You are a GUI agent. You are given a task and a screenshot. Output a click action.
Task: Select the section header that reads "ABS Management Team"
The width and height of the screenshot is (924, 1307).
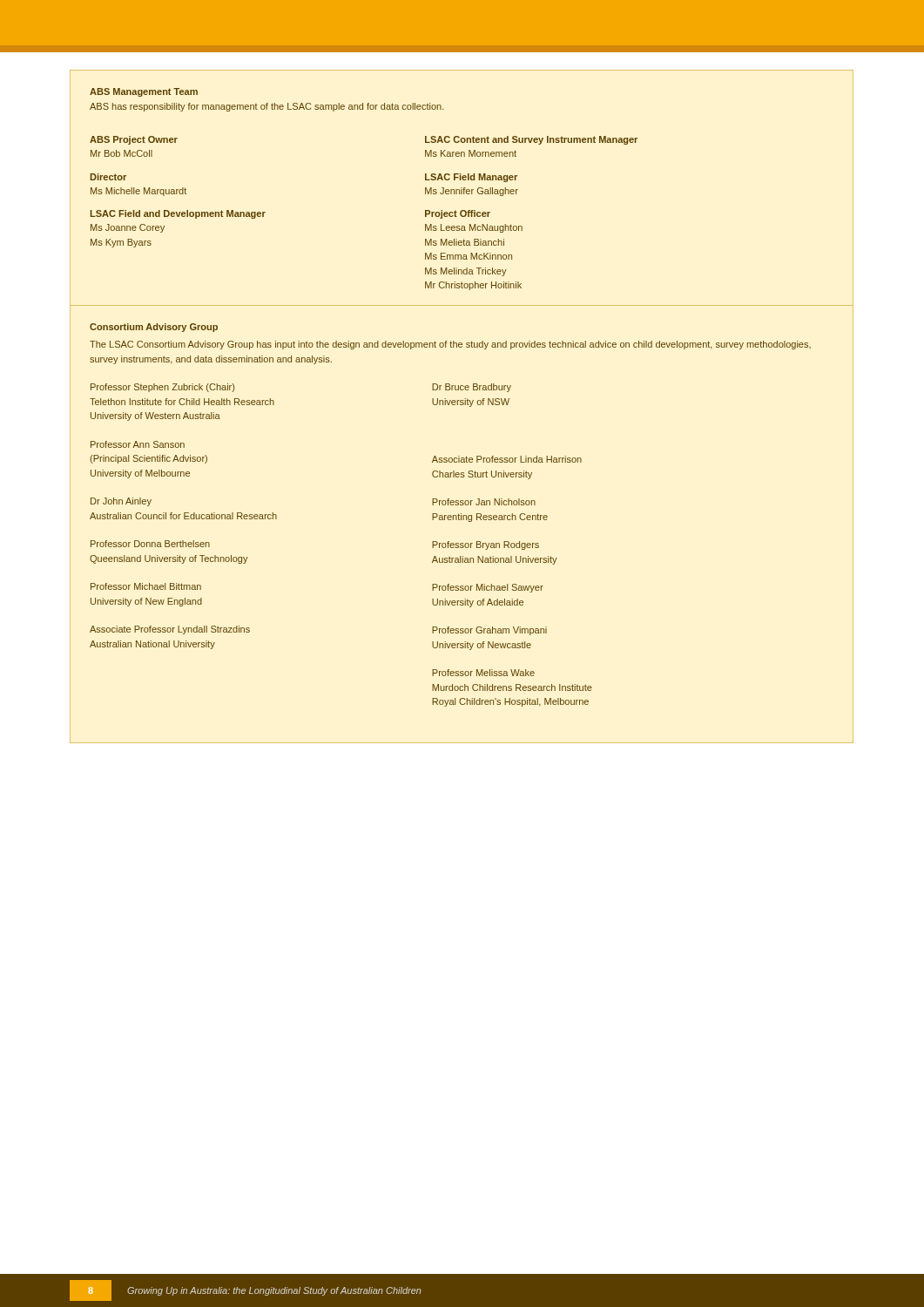pyautogui.click(x=144, y=91)
